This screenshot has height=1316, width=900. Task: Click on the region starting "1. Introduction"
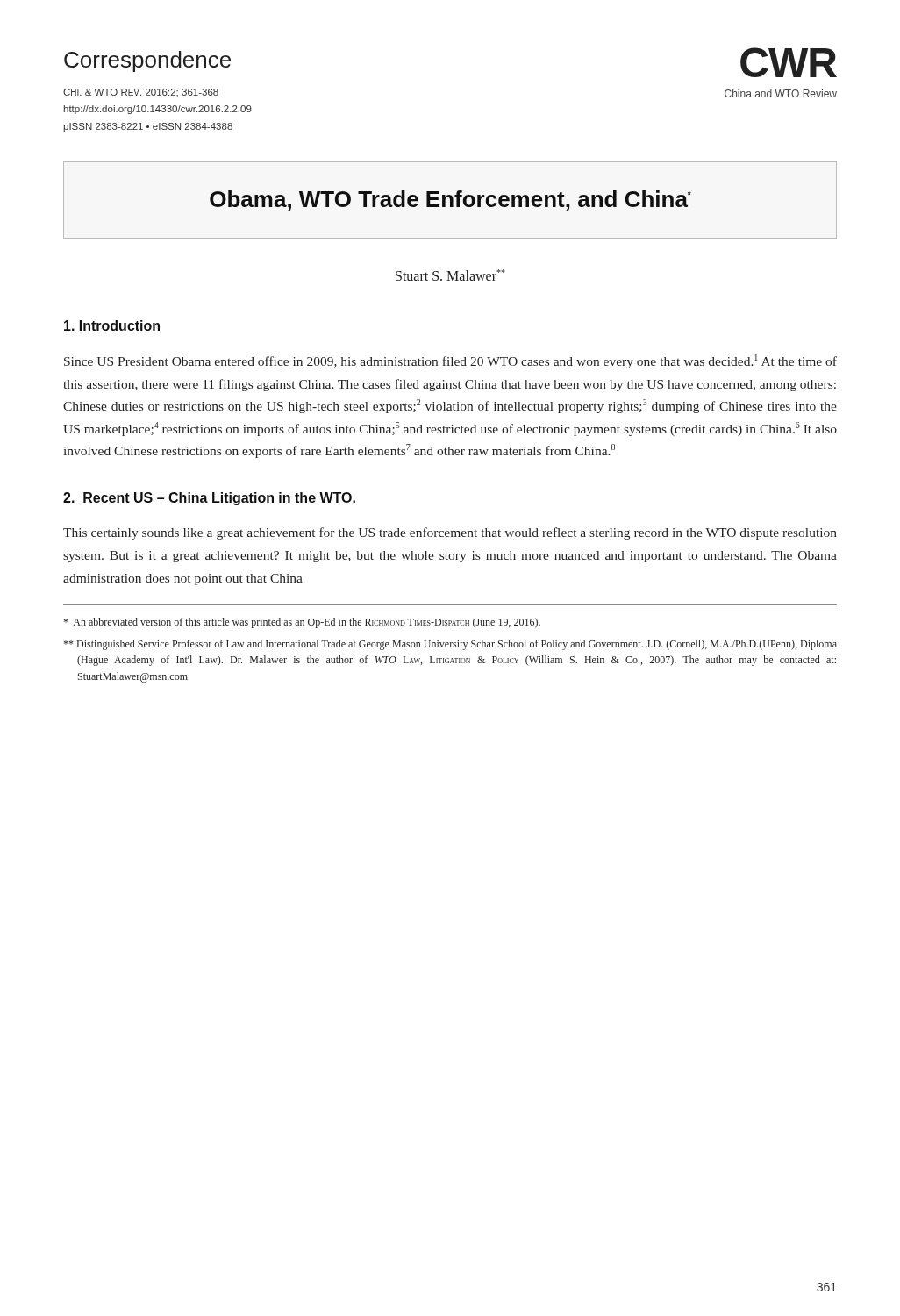[112, 326]
